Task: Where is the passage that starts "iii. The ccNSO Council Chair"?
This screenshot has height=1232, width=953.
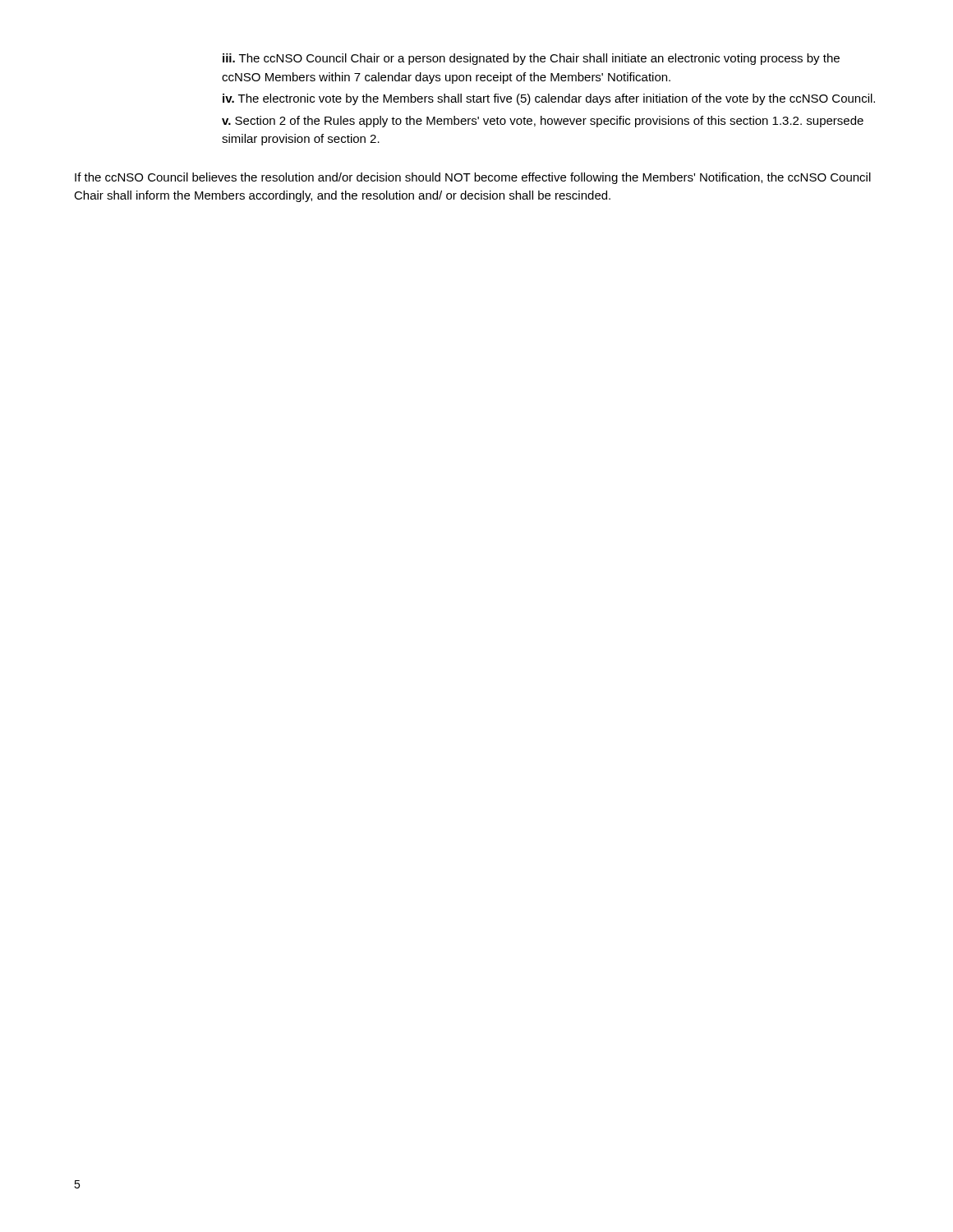Action: click(531, 67)
